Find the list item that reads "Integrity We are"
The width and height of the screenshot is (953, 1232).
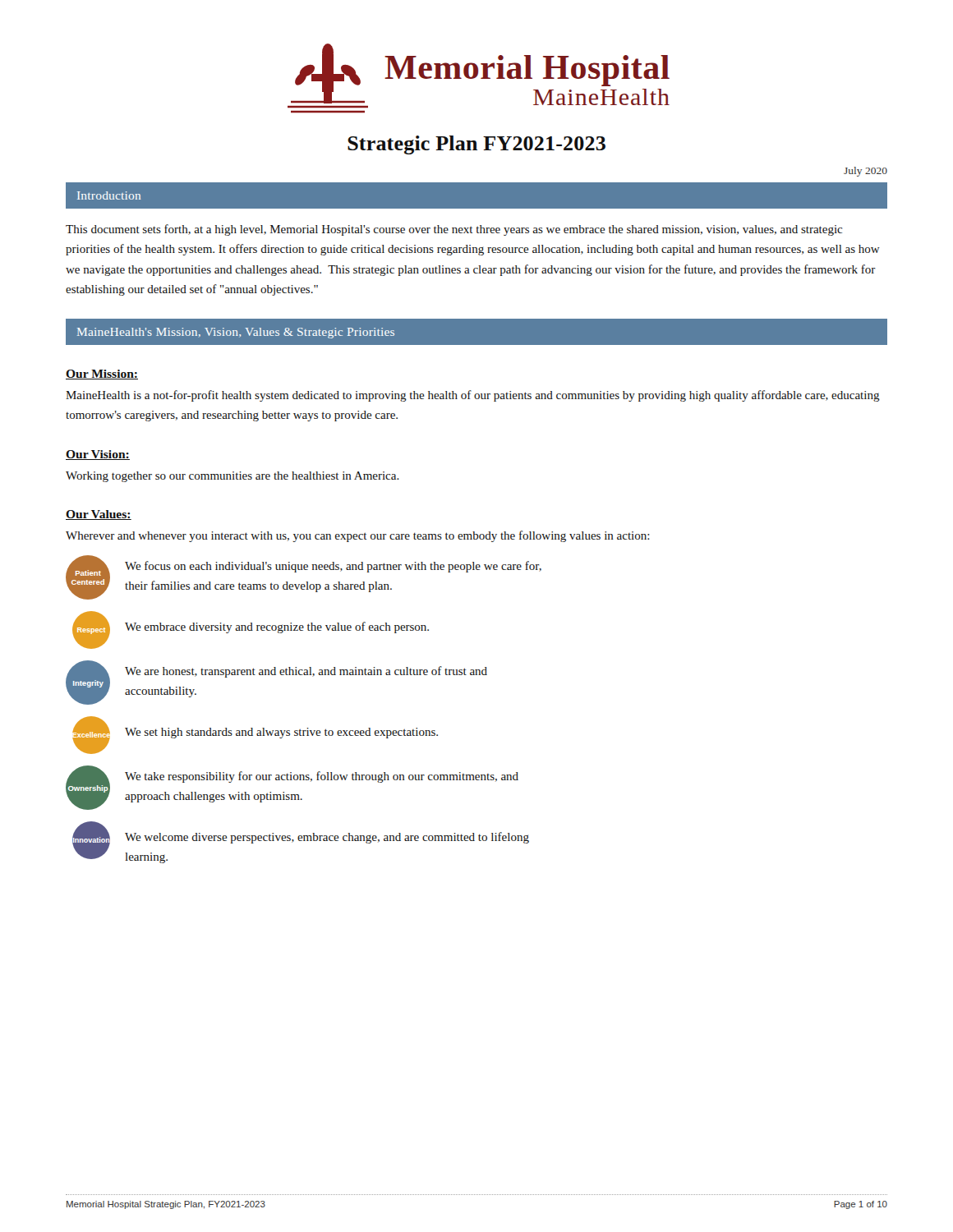click(277, 682)
